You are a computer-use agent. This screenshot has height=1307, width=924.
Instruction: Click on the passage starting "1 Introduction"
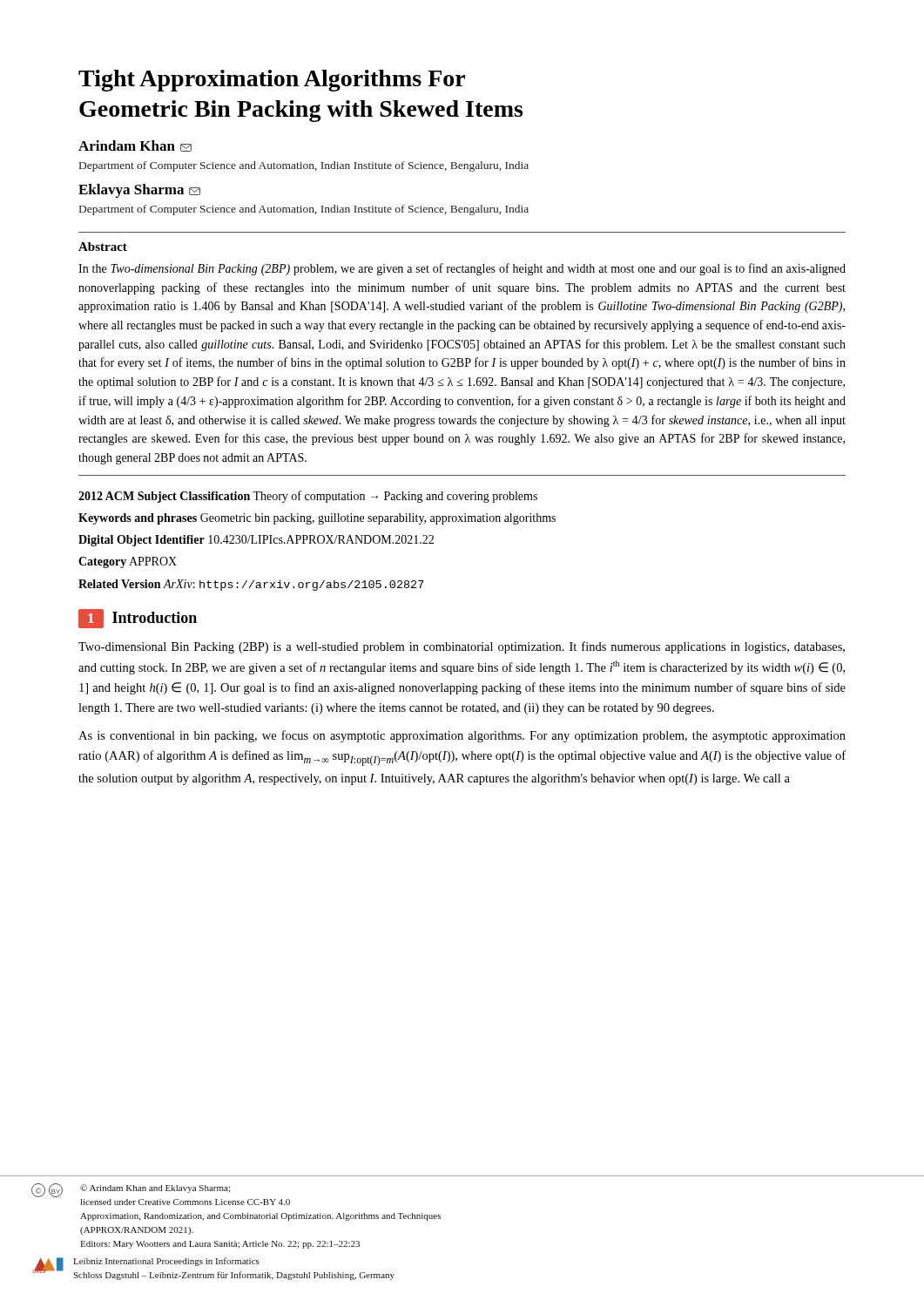(138, 619)
